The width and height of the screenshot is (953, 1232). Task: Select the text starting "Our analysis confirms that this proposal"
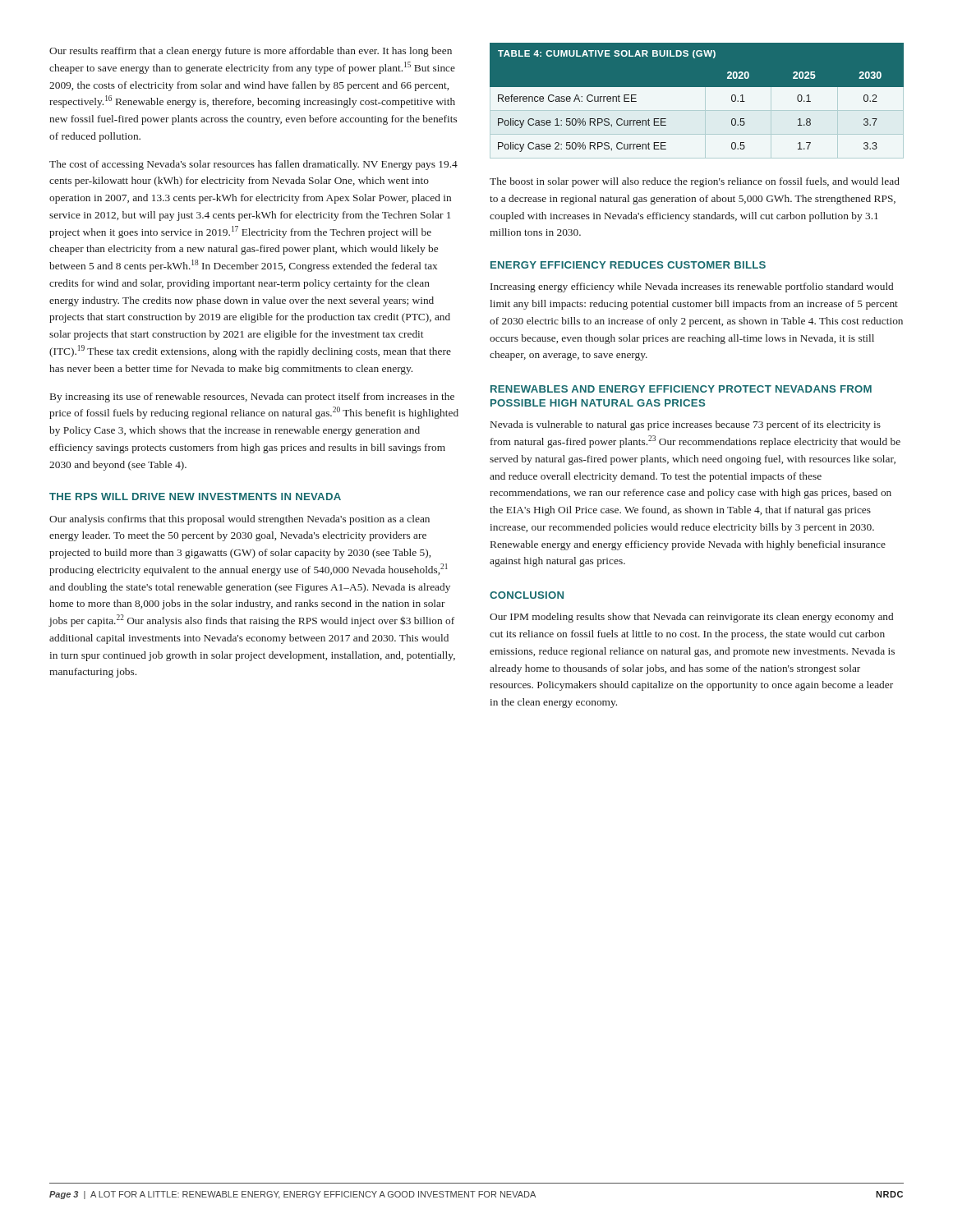coord(252,595)
